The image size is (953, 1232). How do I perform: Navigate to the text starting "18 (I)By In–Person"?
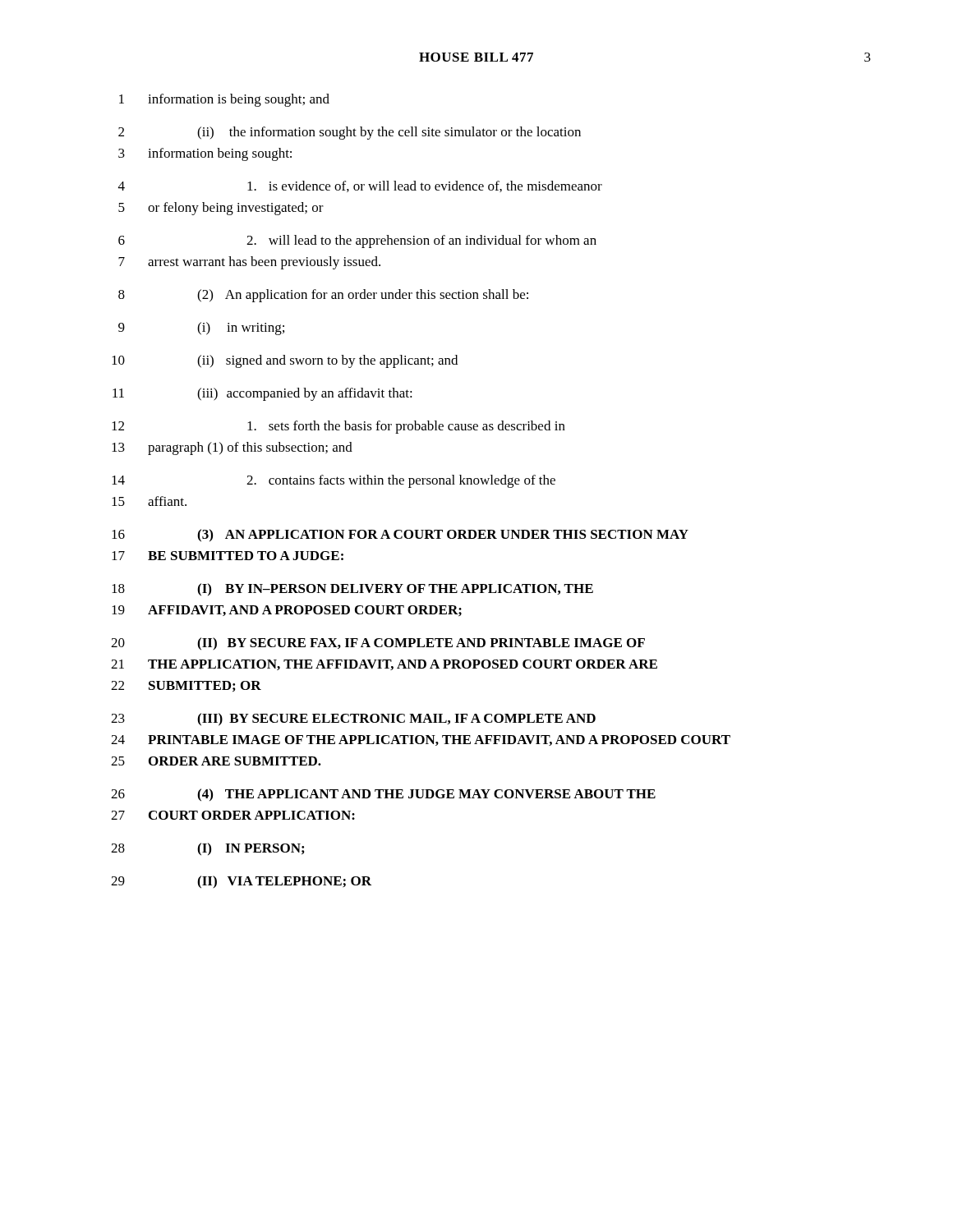point(476,600)
